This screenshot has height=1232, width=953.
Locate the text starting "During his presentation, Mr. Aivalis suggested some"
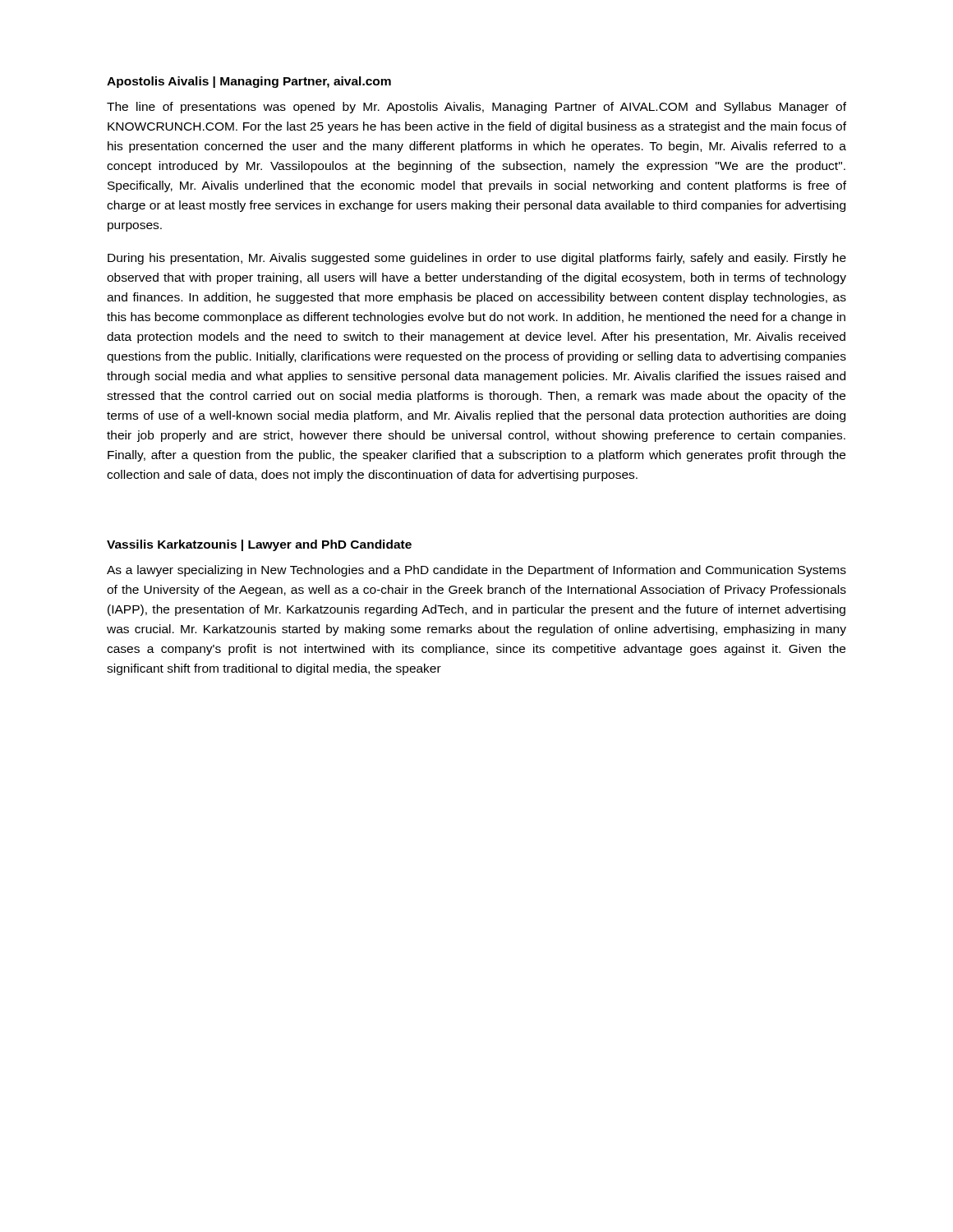click(476, 366)
